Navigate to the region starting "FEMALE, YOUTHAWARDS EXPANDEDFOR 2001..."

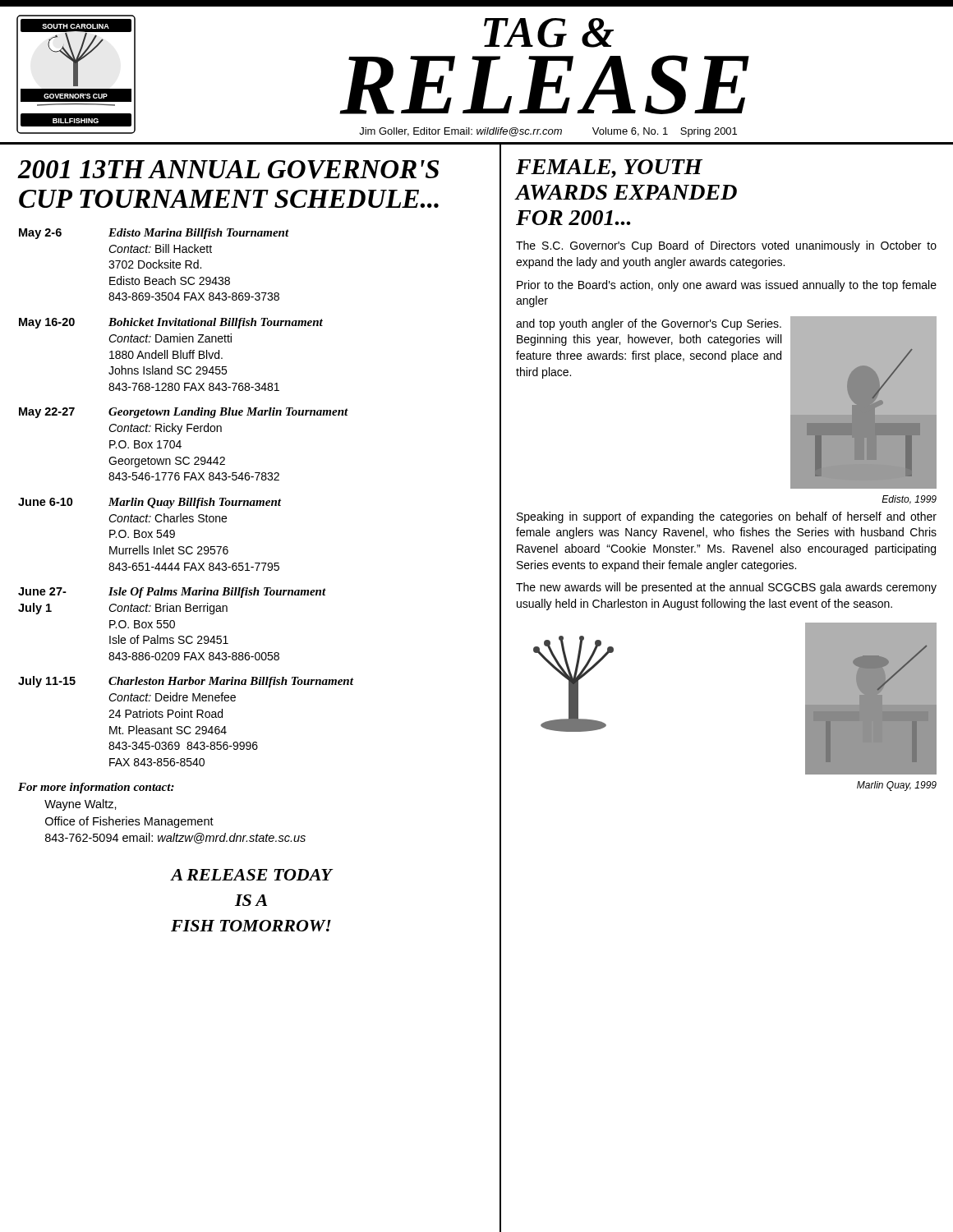627,192
